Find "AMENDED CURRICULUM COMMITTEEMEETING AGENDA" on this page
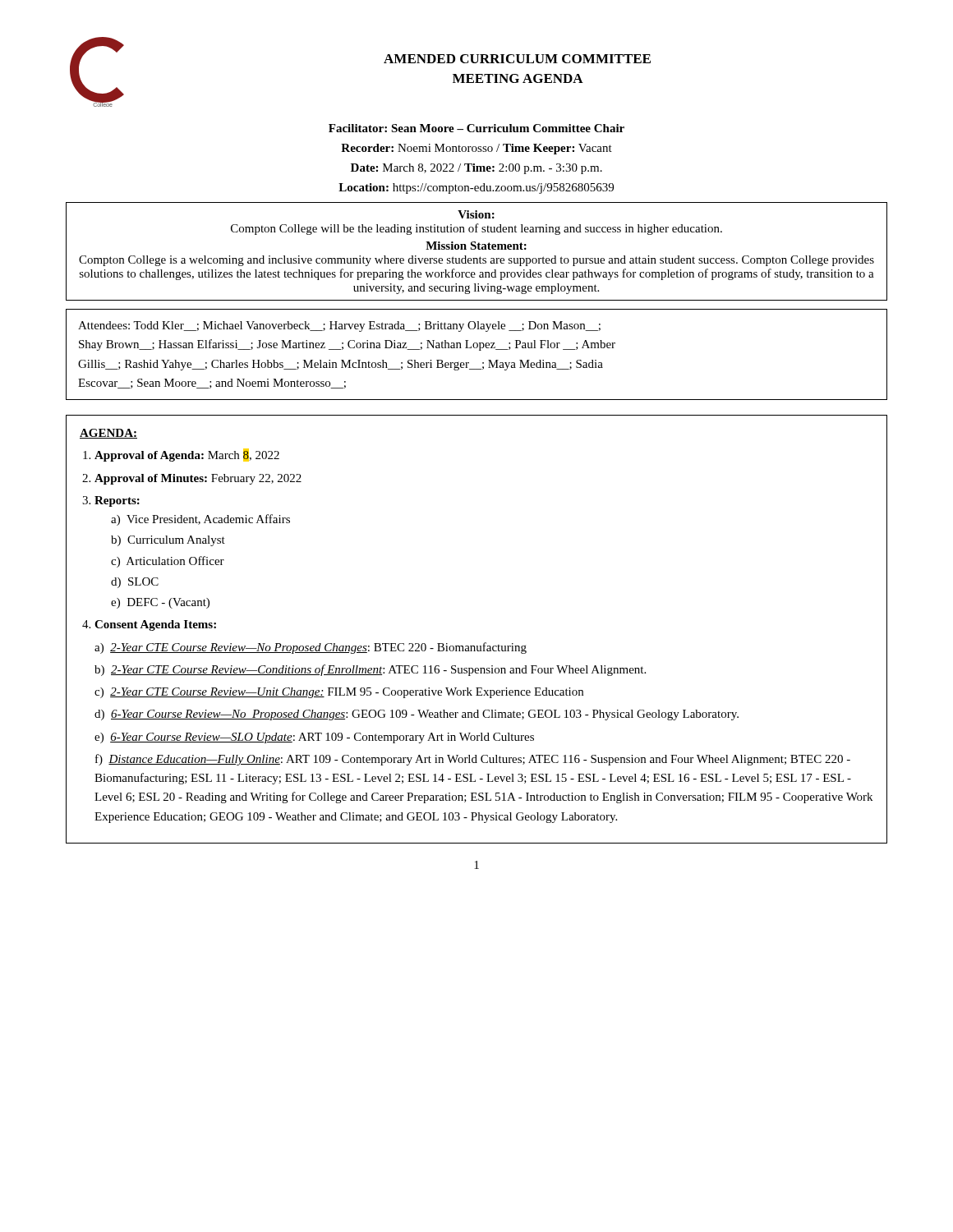 518,68
